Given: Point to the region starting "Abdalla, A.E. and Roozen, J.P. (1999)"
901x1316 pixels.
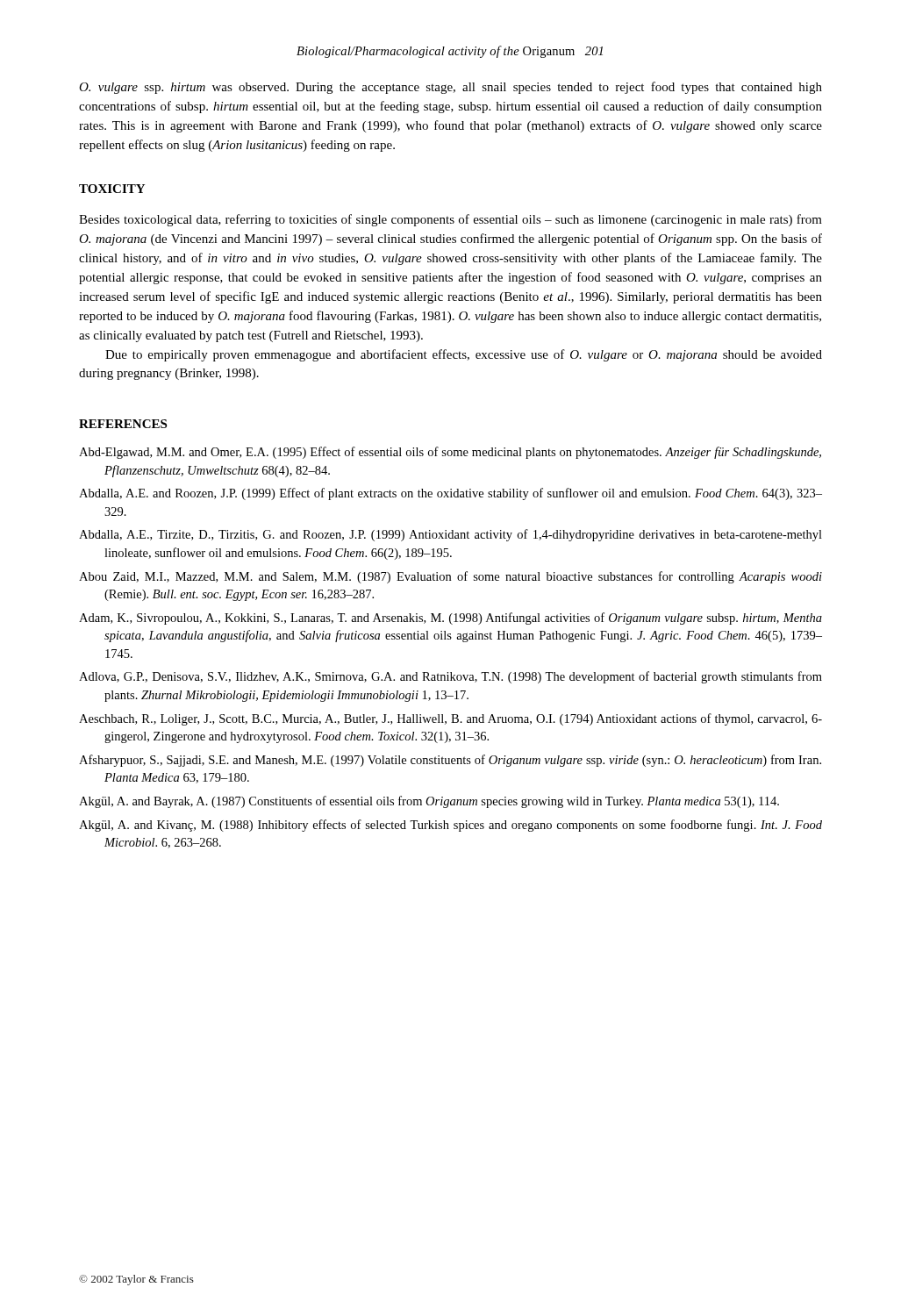Looking at the screenshot, I should (450, 502).
